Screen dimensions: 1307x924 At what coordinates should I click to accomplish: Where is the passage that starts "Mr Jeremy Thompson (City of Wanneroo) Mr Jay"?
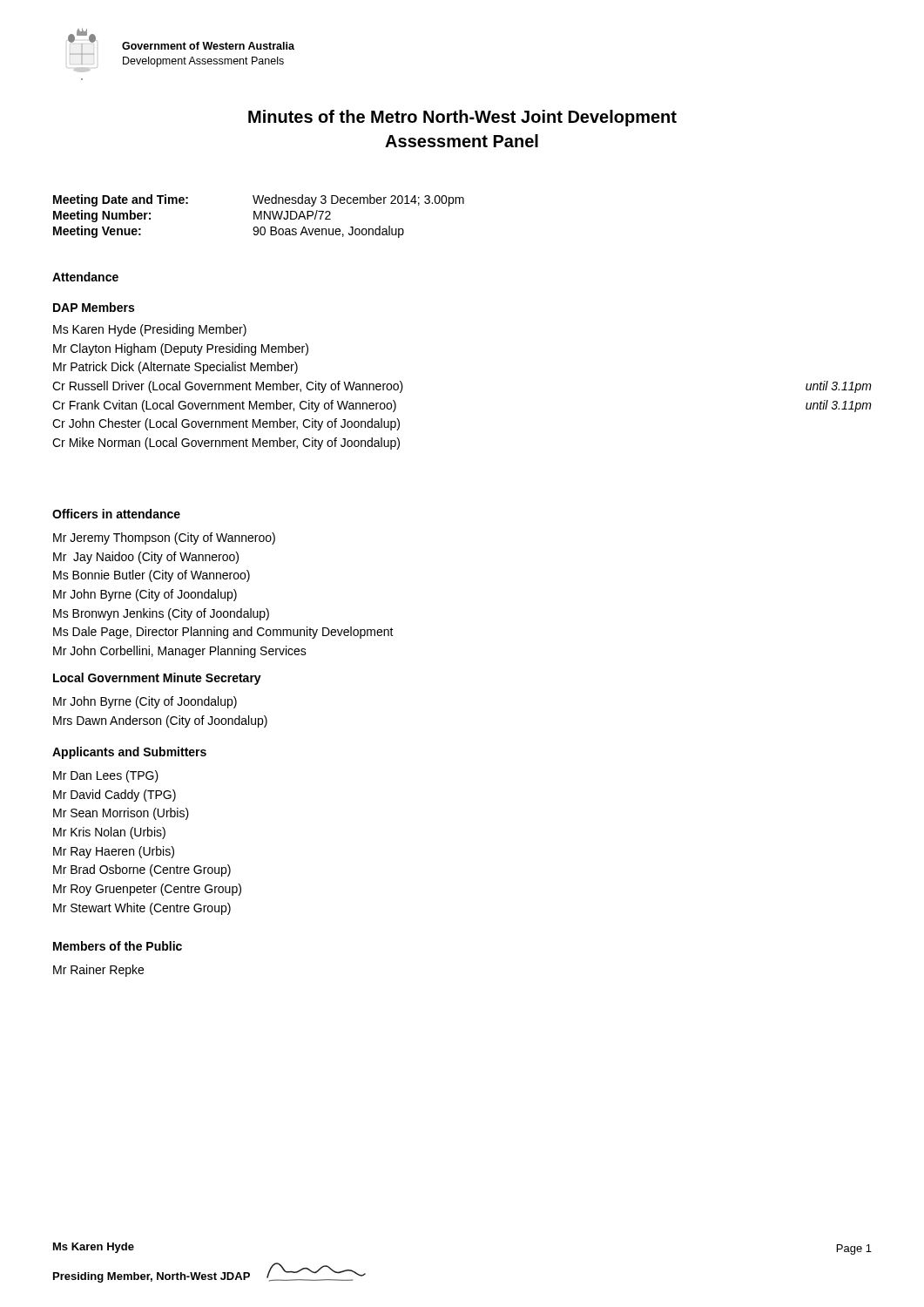point(164,538)
